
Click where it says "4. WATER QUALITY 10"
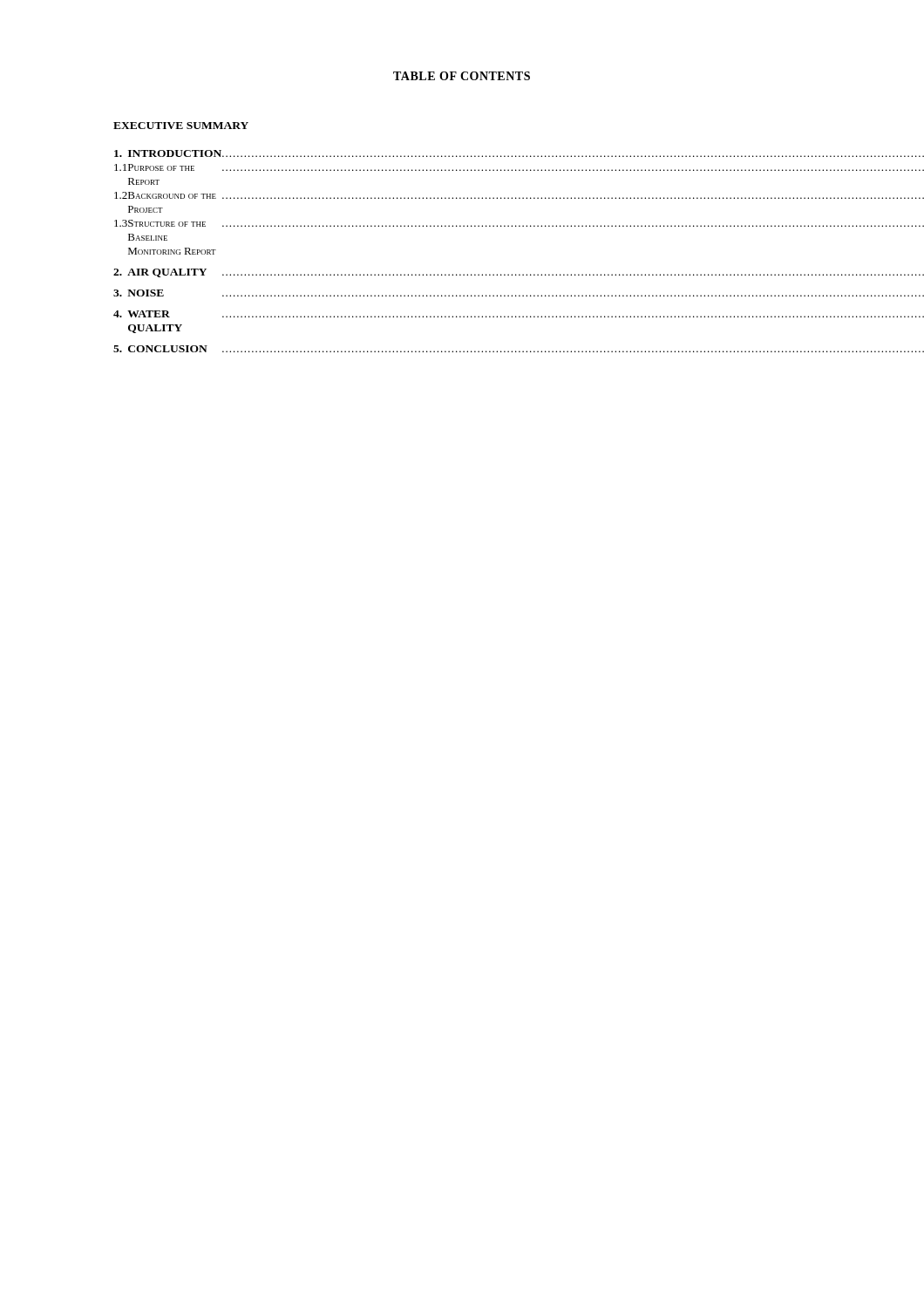pos(519,321)
